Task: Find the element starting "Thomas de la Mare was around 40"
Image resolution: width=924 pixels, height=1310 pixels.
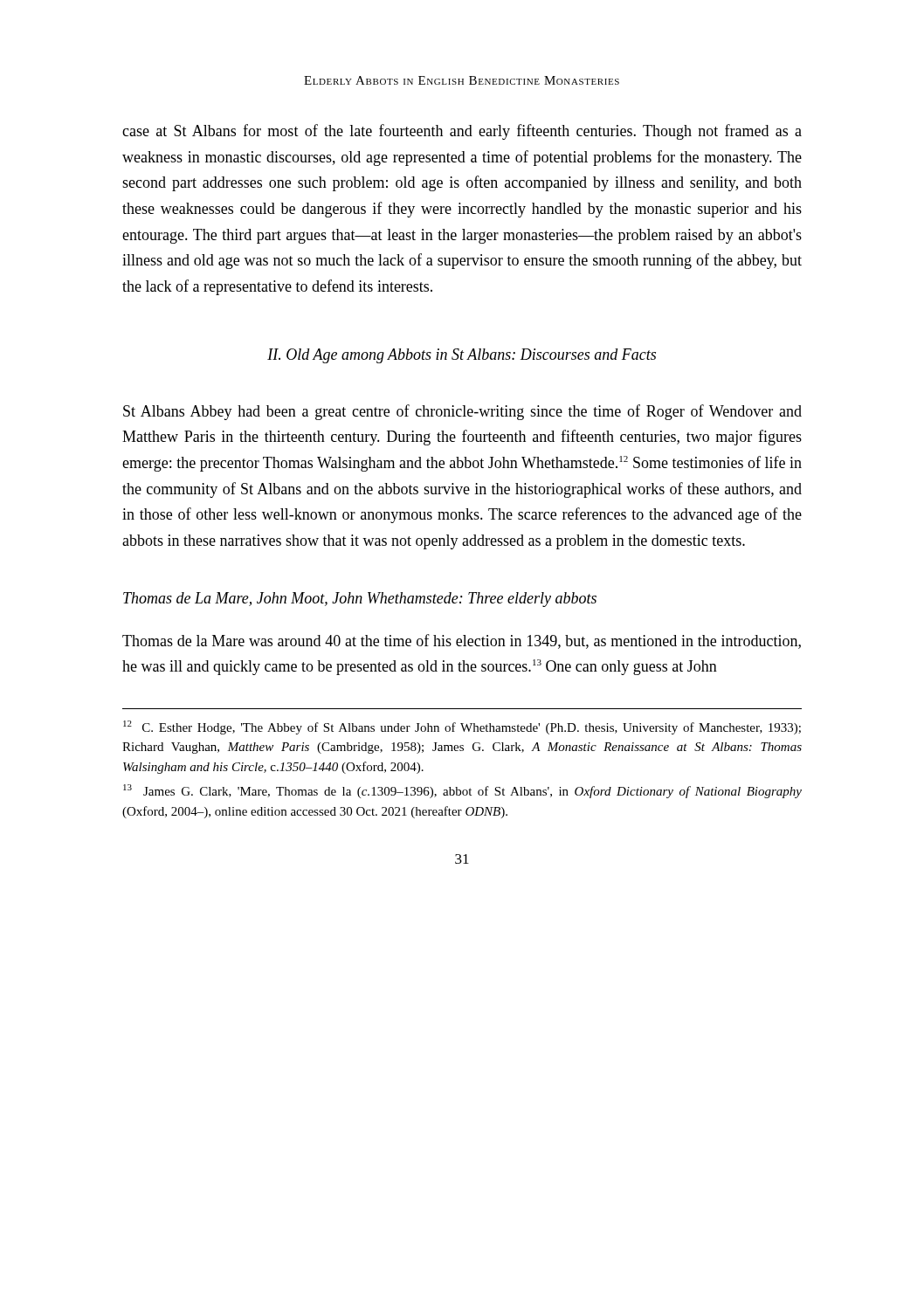Action: pyautogui.click(x=462, y=654)
